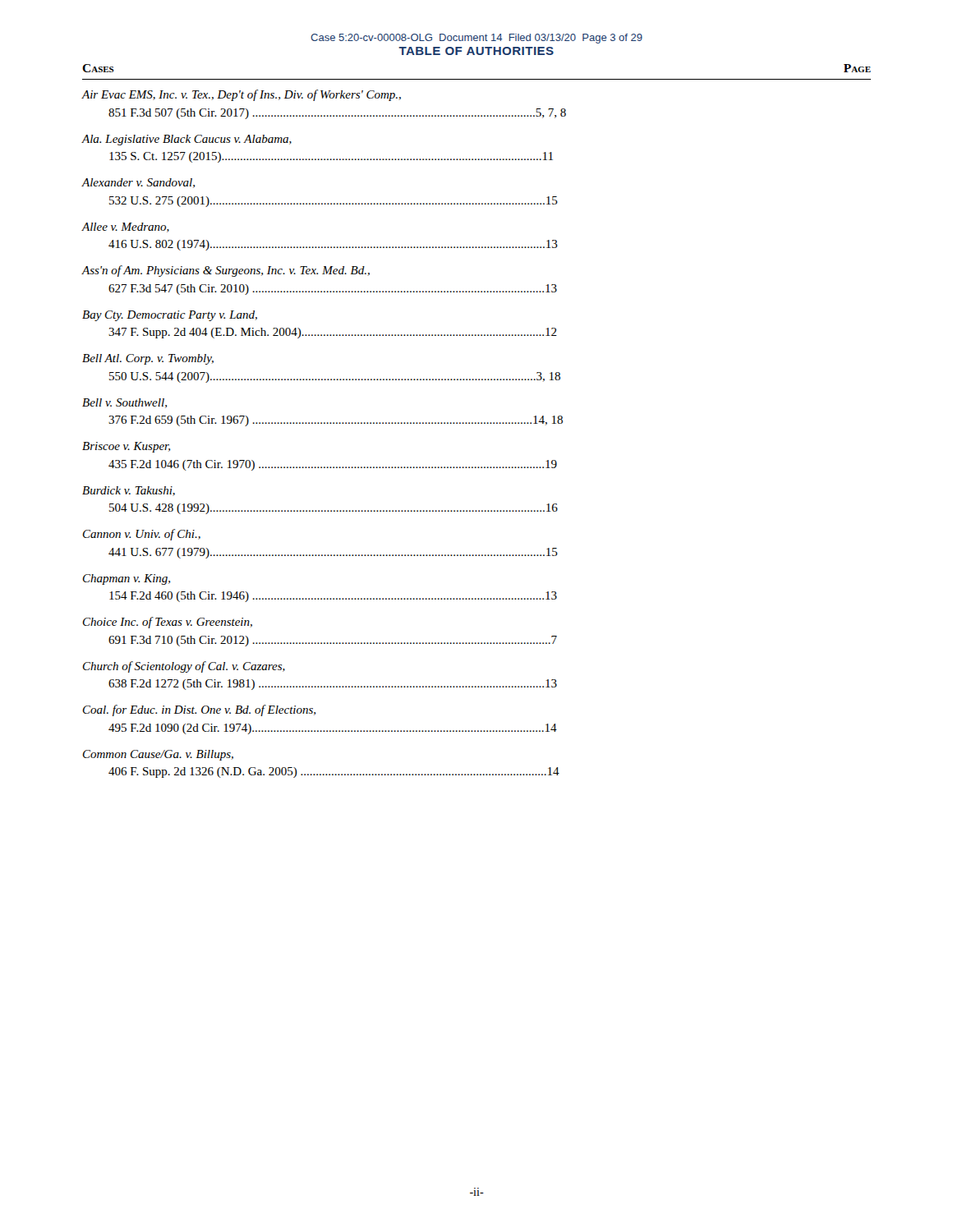The image size is (953, 1232).
Task: Locate the block of text that opens with "Allee v. Medrano, 416"
Action: click(476, 236)
